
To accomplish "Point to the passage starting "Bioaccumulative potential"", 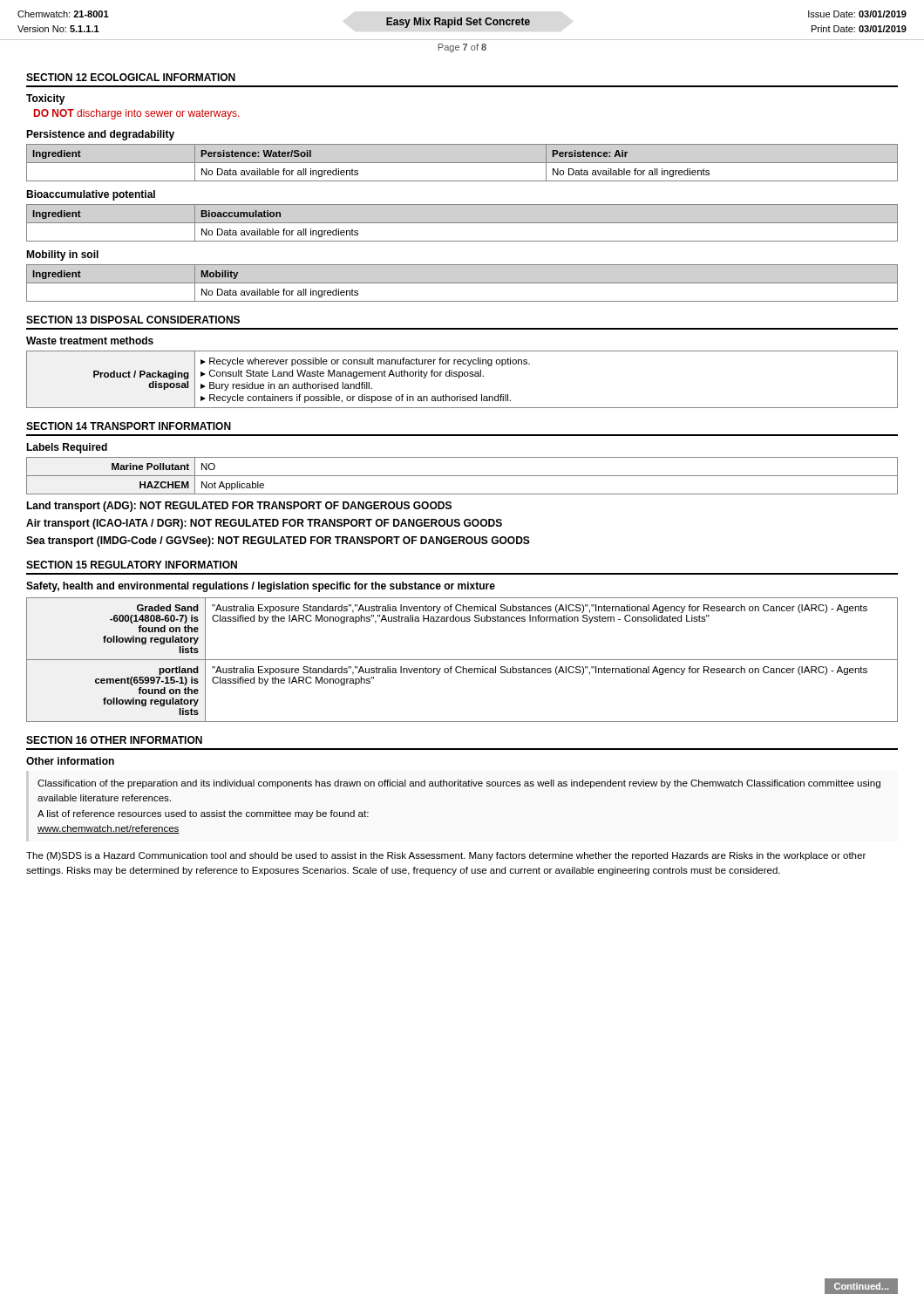I will click(91, 194).
